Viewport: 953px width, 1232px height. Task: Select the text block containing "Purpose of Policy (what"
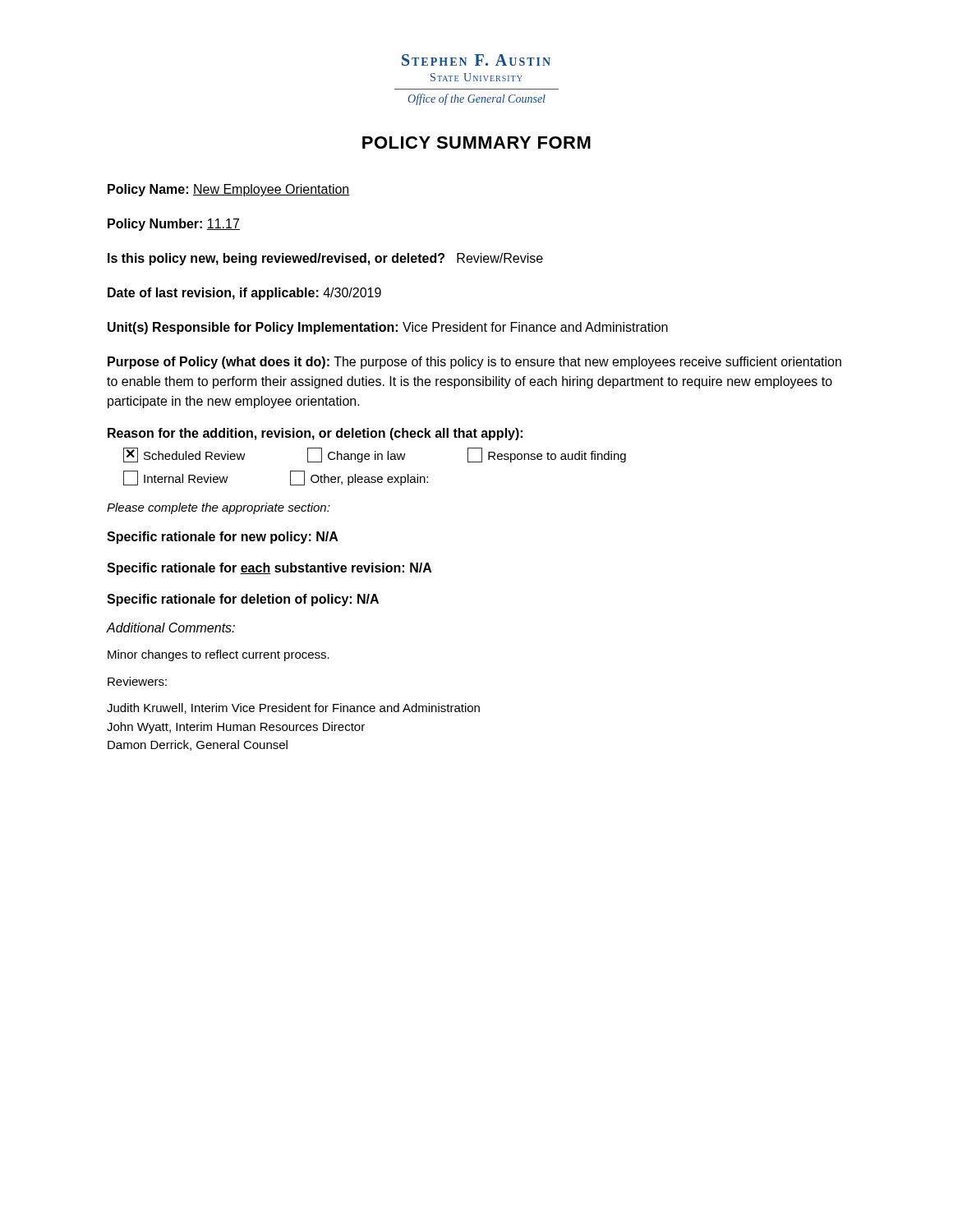(x=474, y=382)
